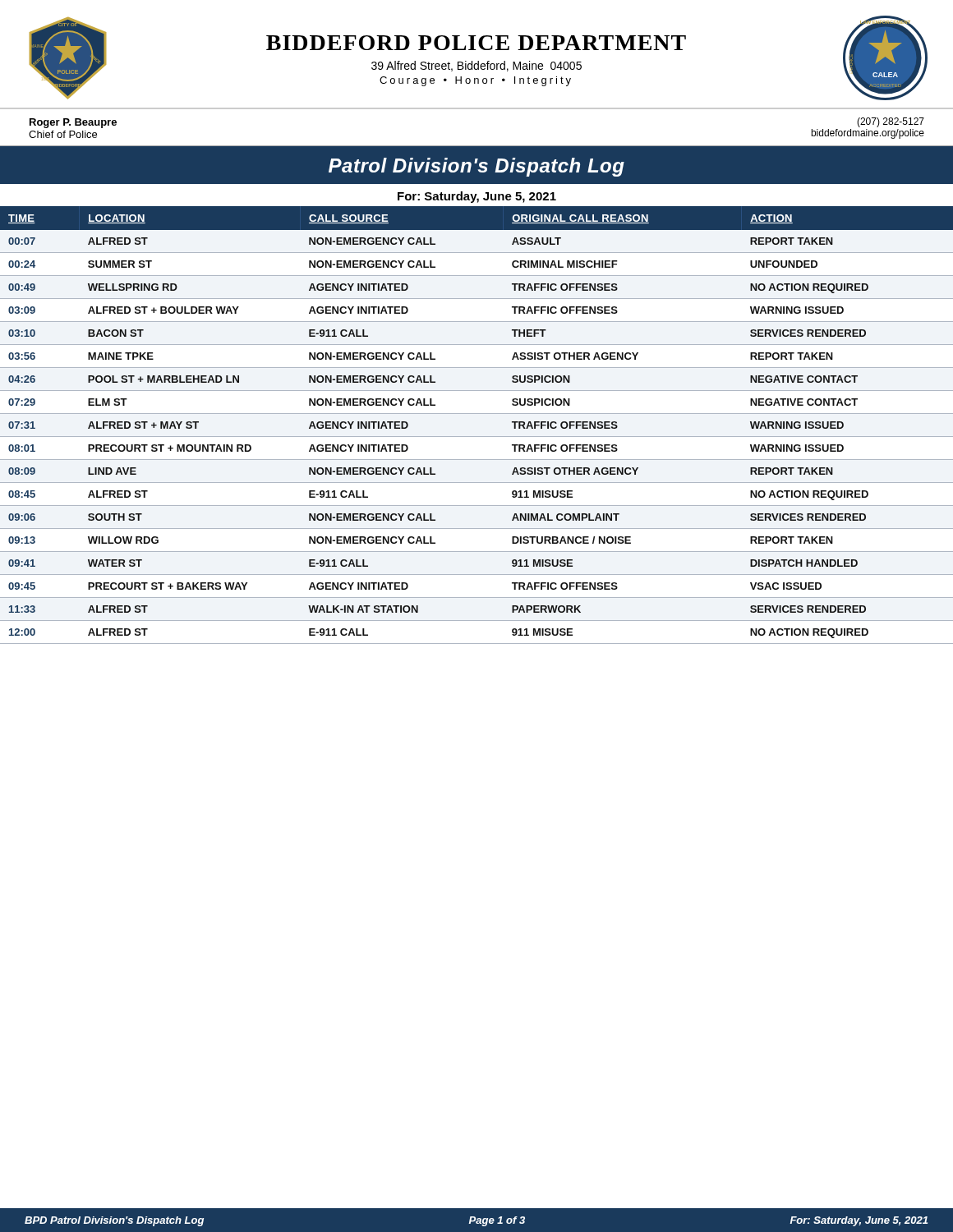Image resolution: width=953 pixels, height=1232 pixels.
Task: Find "Courage • Honor • Integrity" on this page
Action: coord(476,80)
